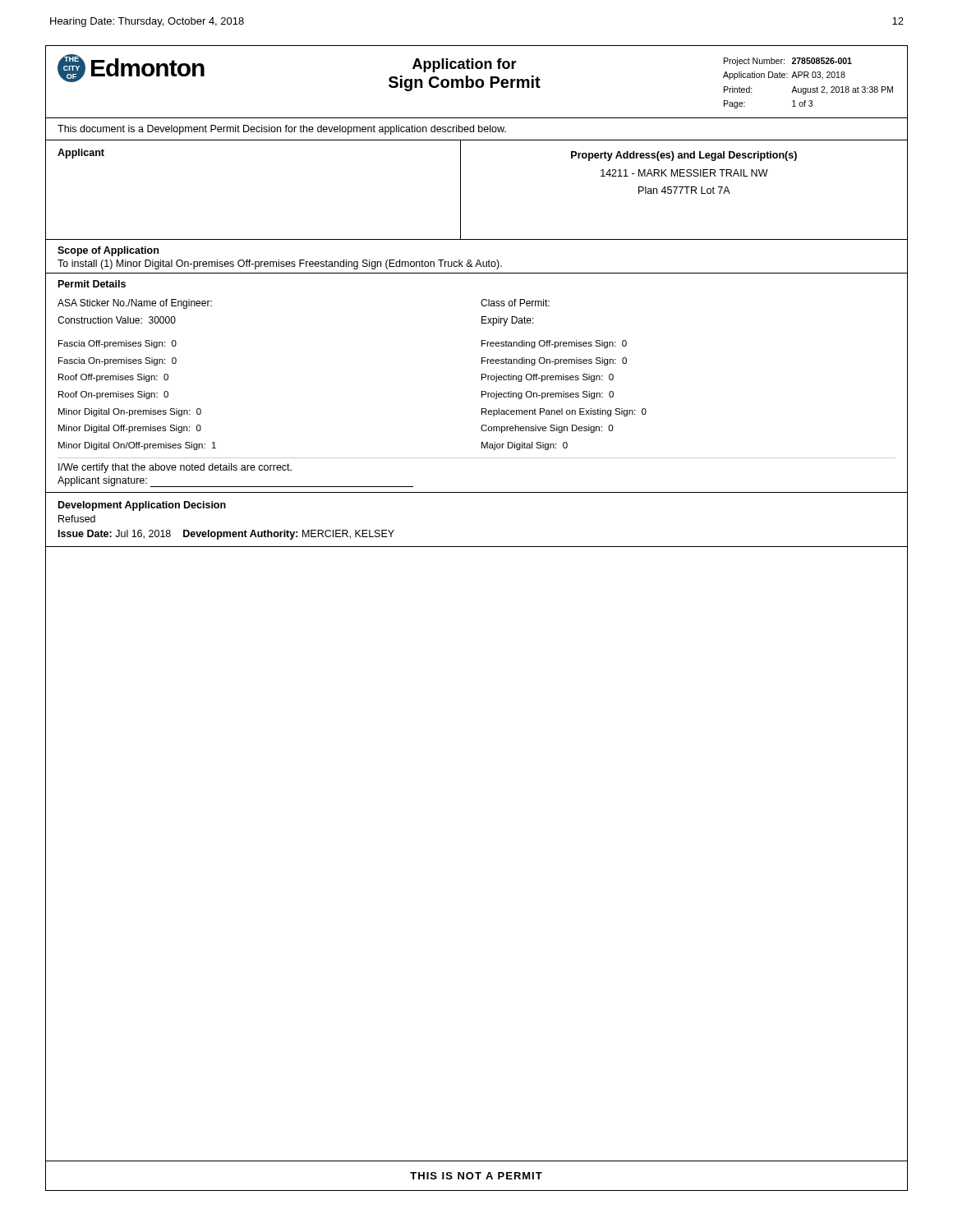The image size is (953, 1232).
Task: Click on the text block that reads "Freestanding Off-premises Sign: 0 Freestanding"
Action: (x=564, y=394)
